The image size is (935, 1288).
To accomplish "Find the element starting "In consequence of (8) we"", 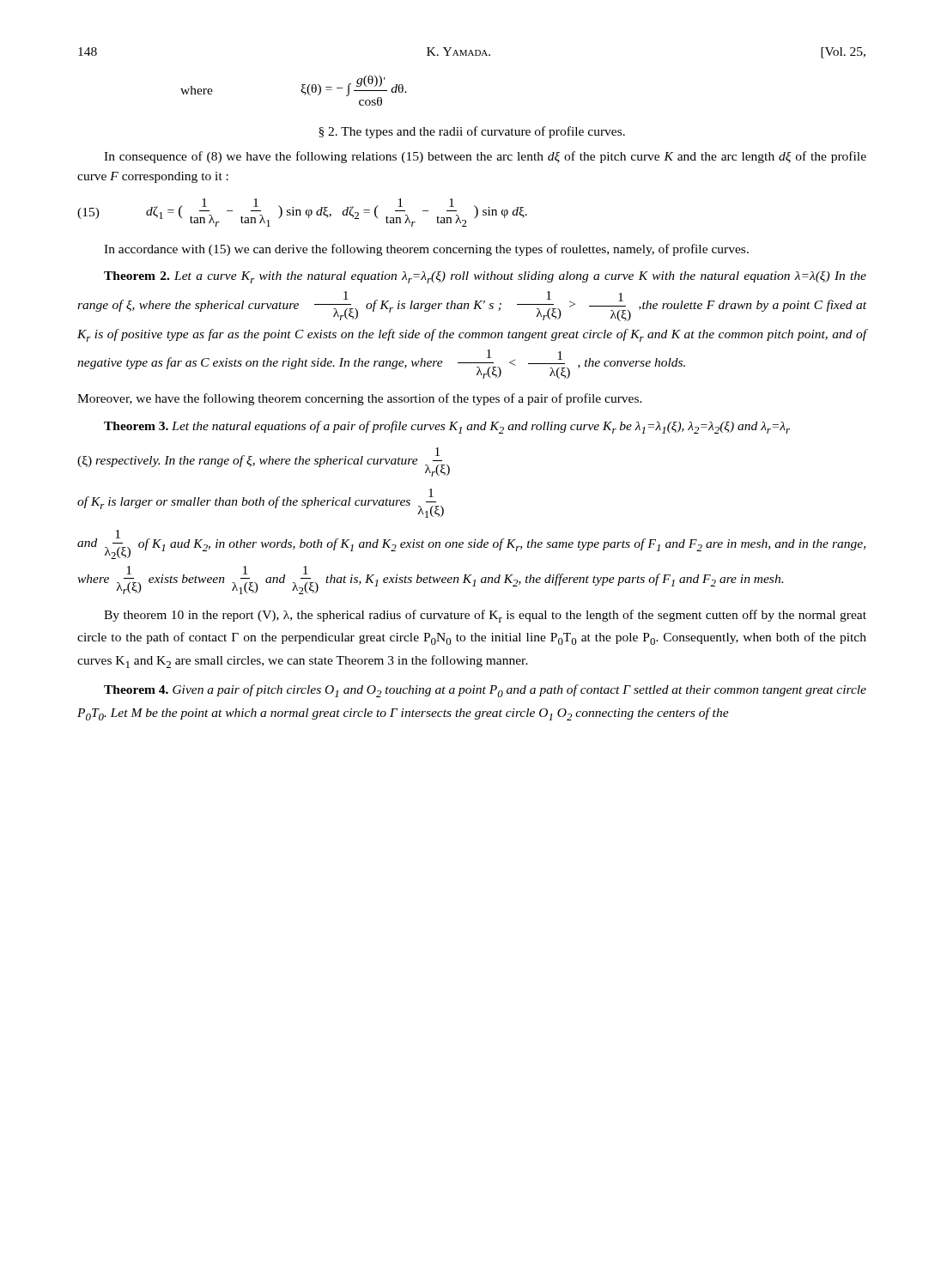I will coord(472,166).
